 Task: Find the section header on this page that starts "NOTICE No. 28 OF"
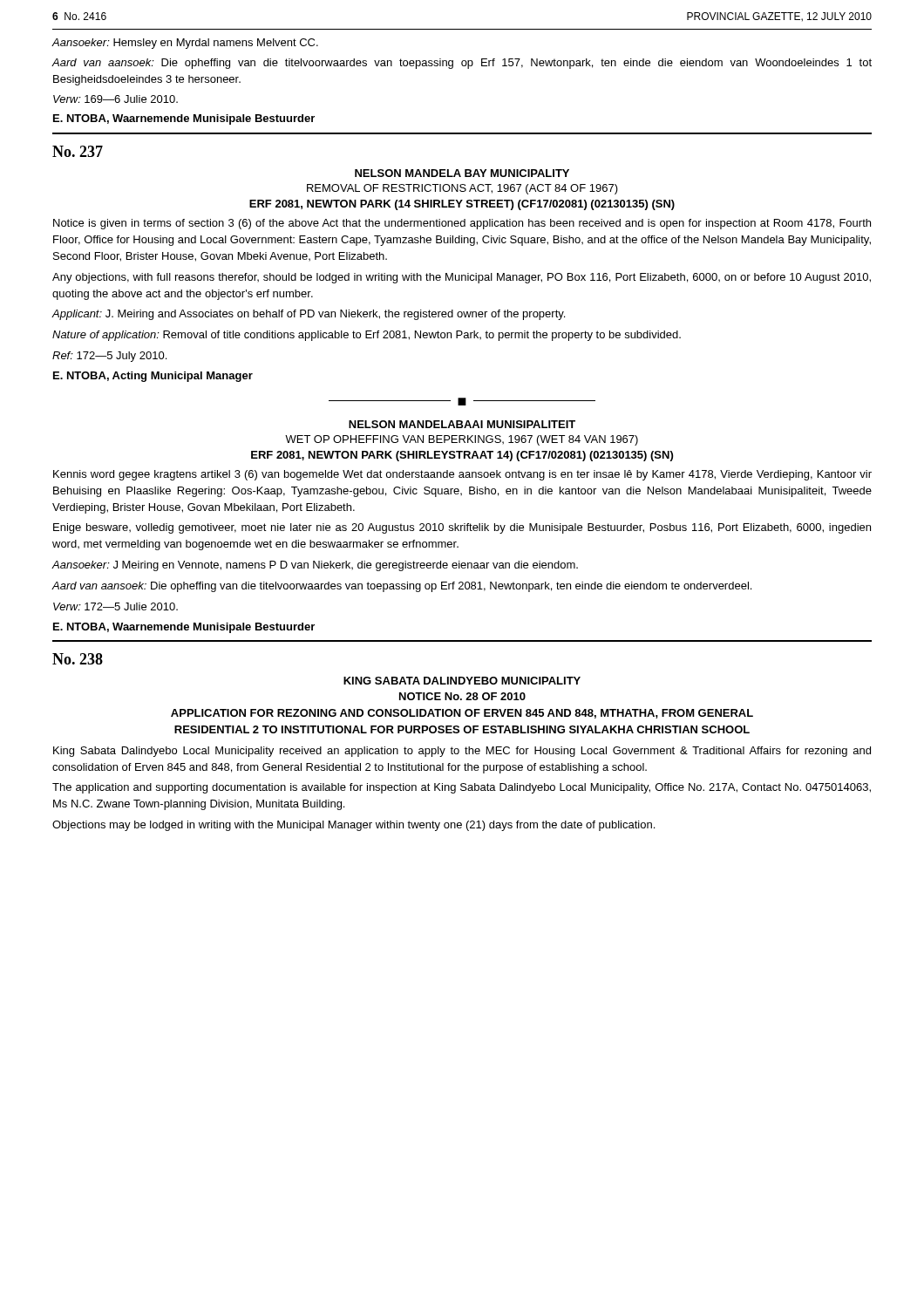pos(462,697)
